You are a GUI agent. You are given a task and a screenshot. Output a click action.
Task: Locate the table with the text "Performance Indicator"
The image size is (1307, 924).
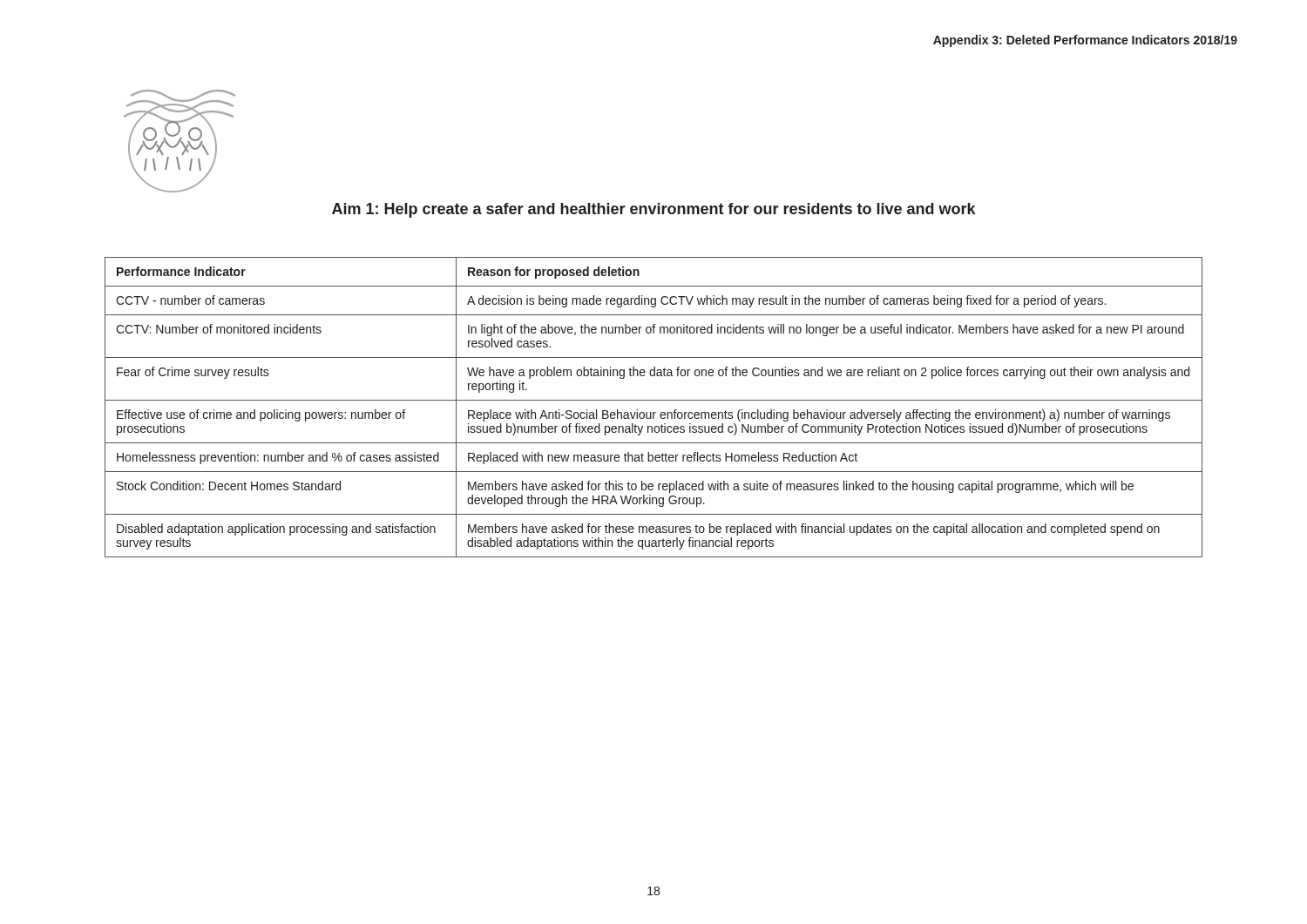654,407
